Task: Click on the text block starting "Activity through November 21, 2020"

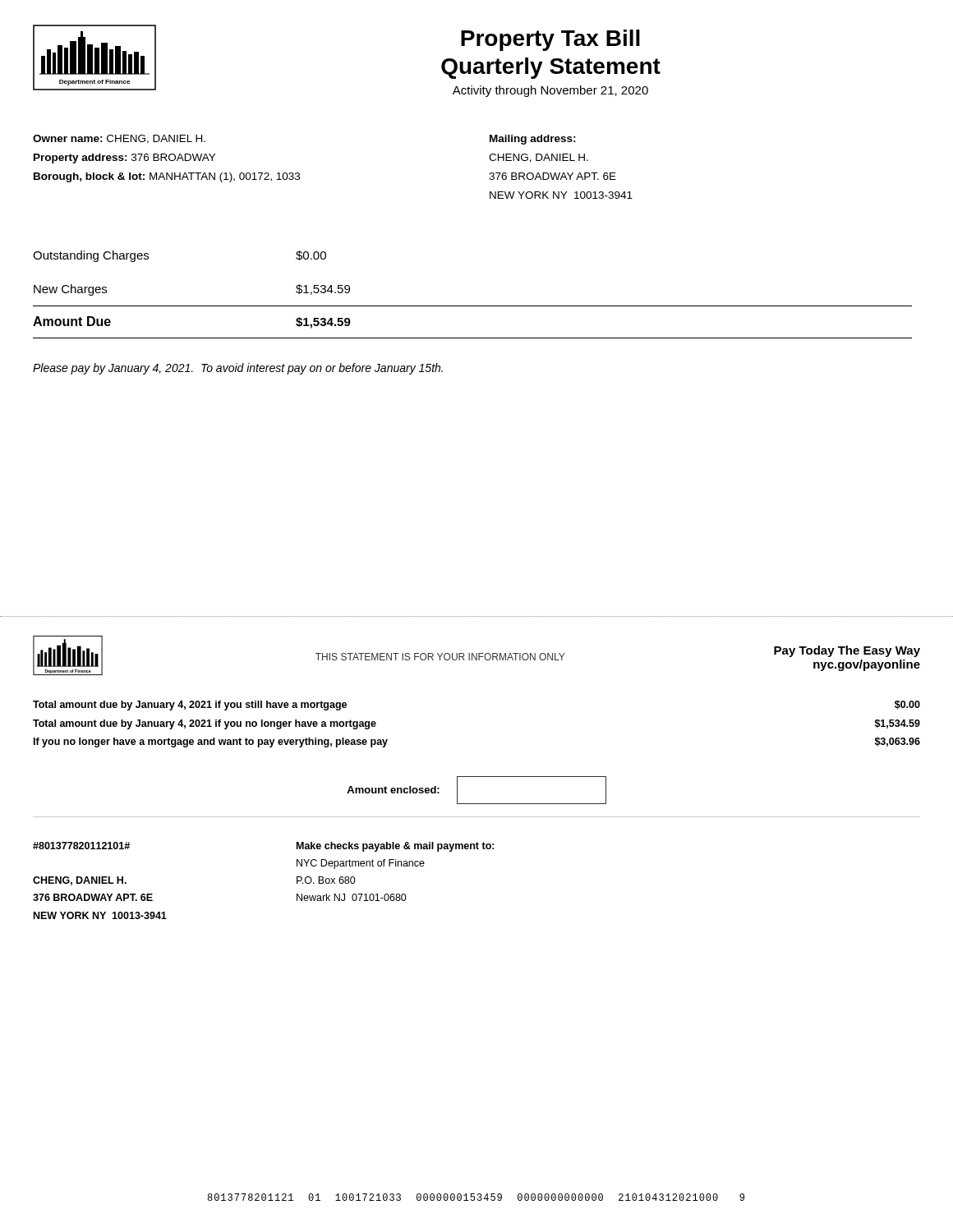Action: [550, 90]
